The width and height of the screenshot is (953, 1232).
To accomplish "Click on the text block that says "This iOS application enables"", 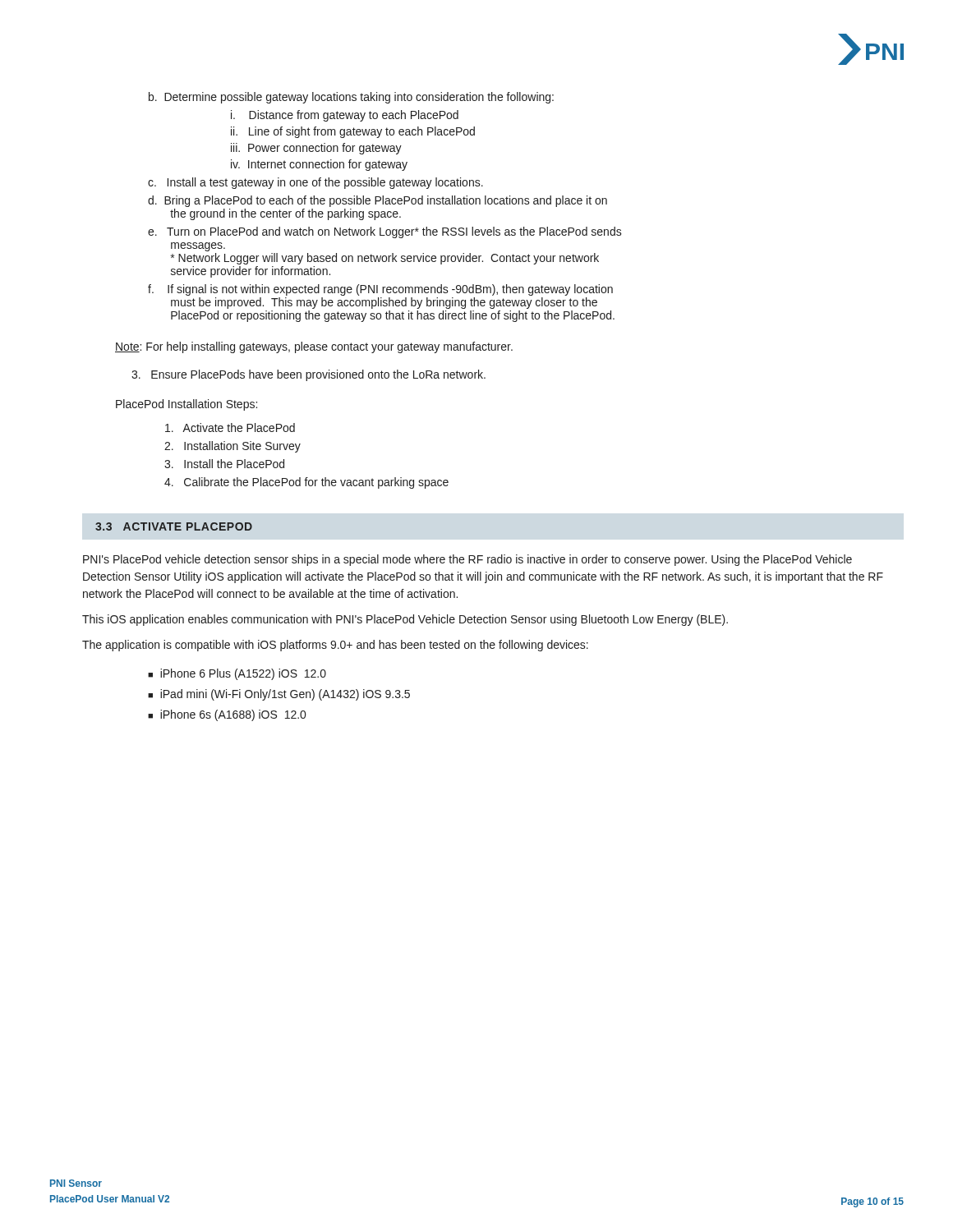I will click(x=405, y=619).
